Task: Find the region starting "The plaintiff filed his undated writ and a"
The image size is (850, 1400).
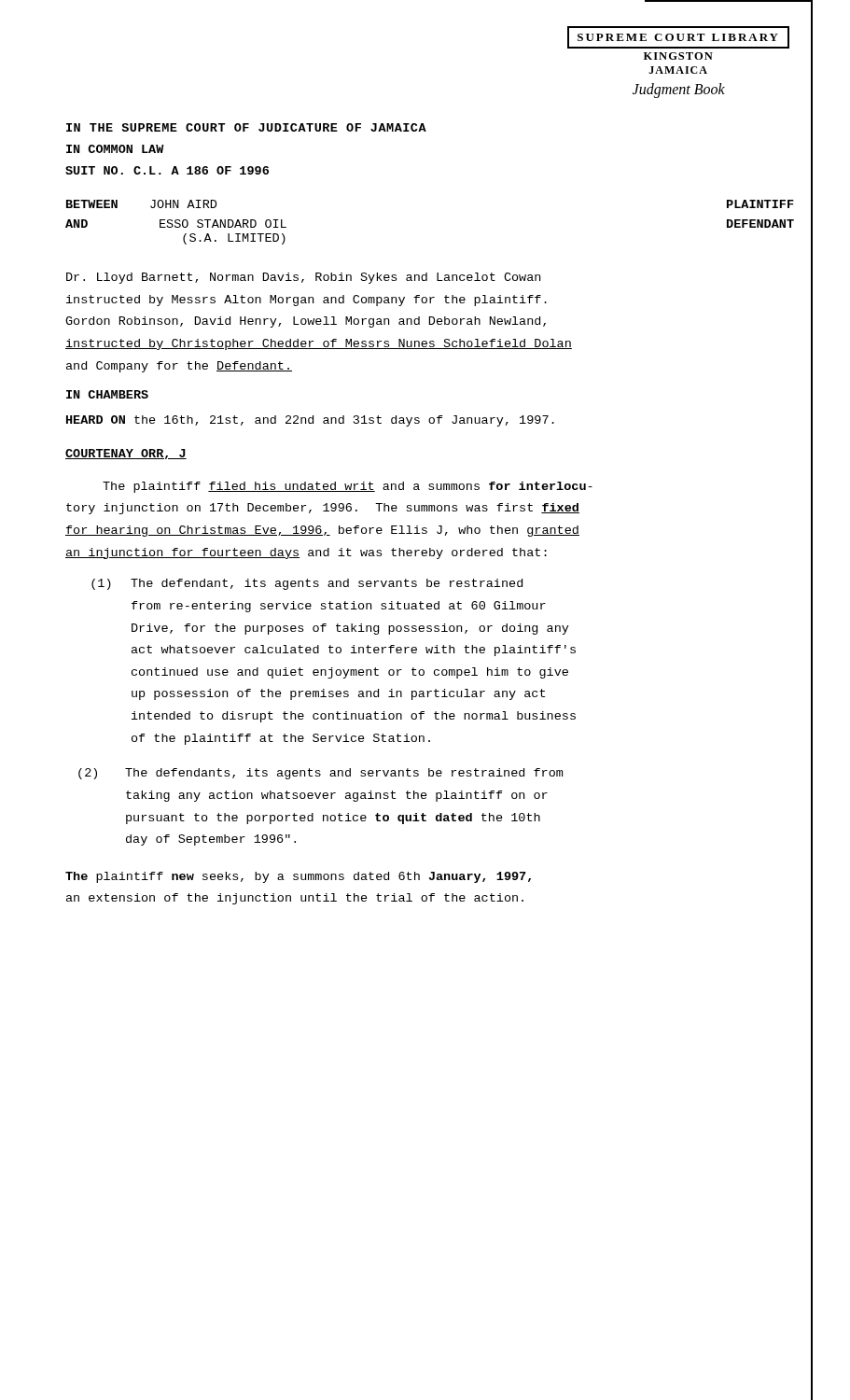Action: click(x=330, y=520)
